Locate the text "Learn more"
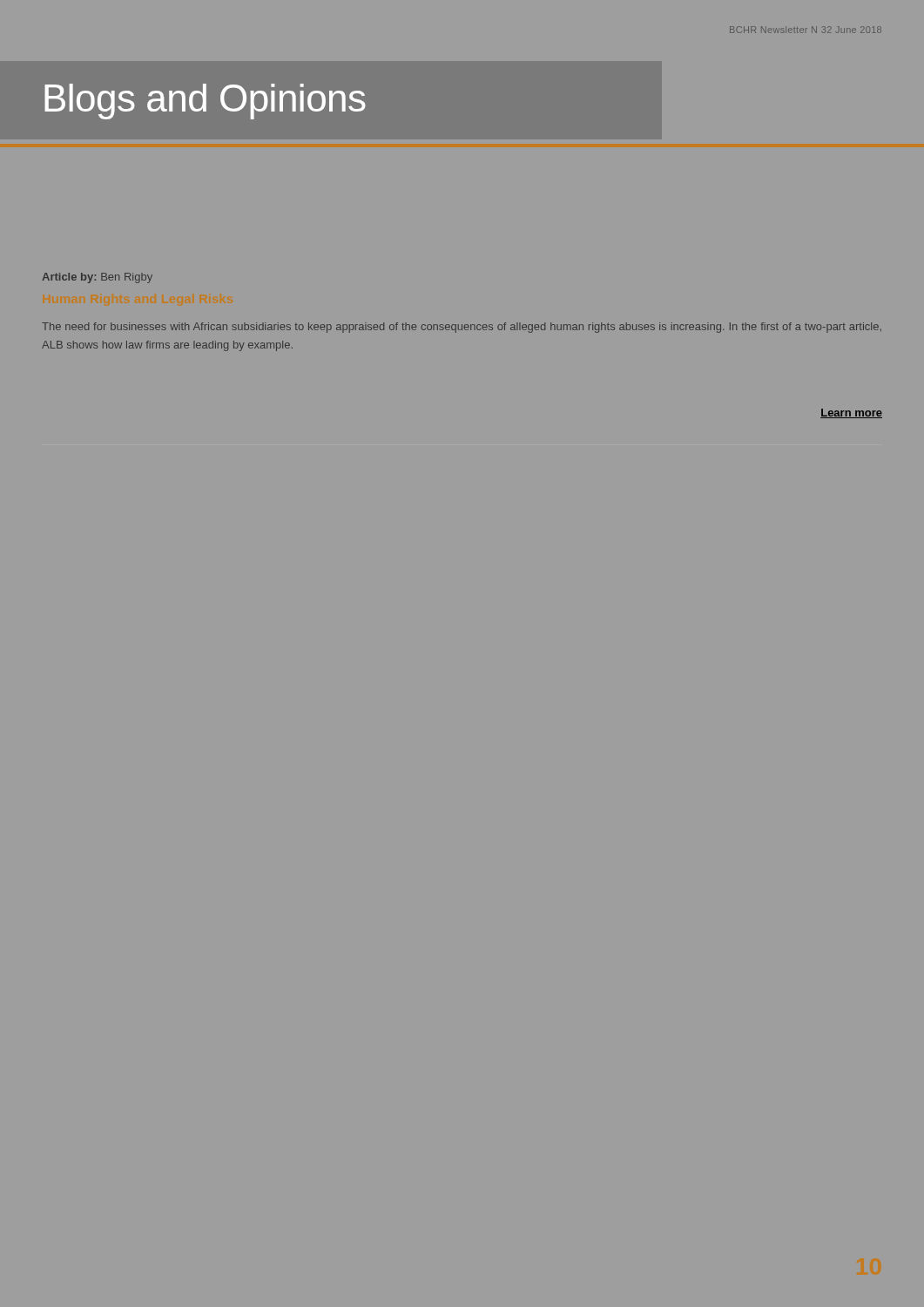Image resolution: width=924 pixels, height=1307 pixels. 851,413
